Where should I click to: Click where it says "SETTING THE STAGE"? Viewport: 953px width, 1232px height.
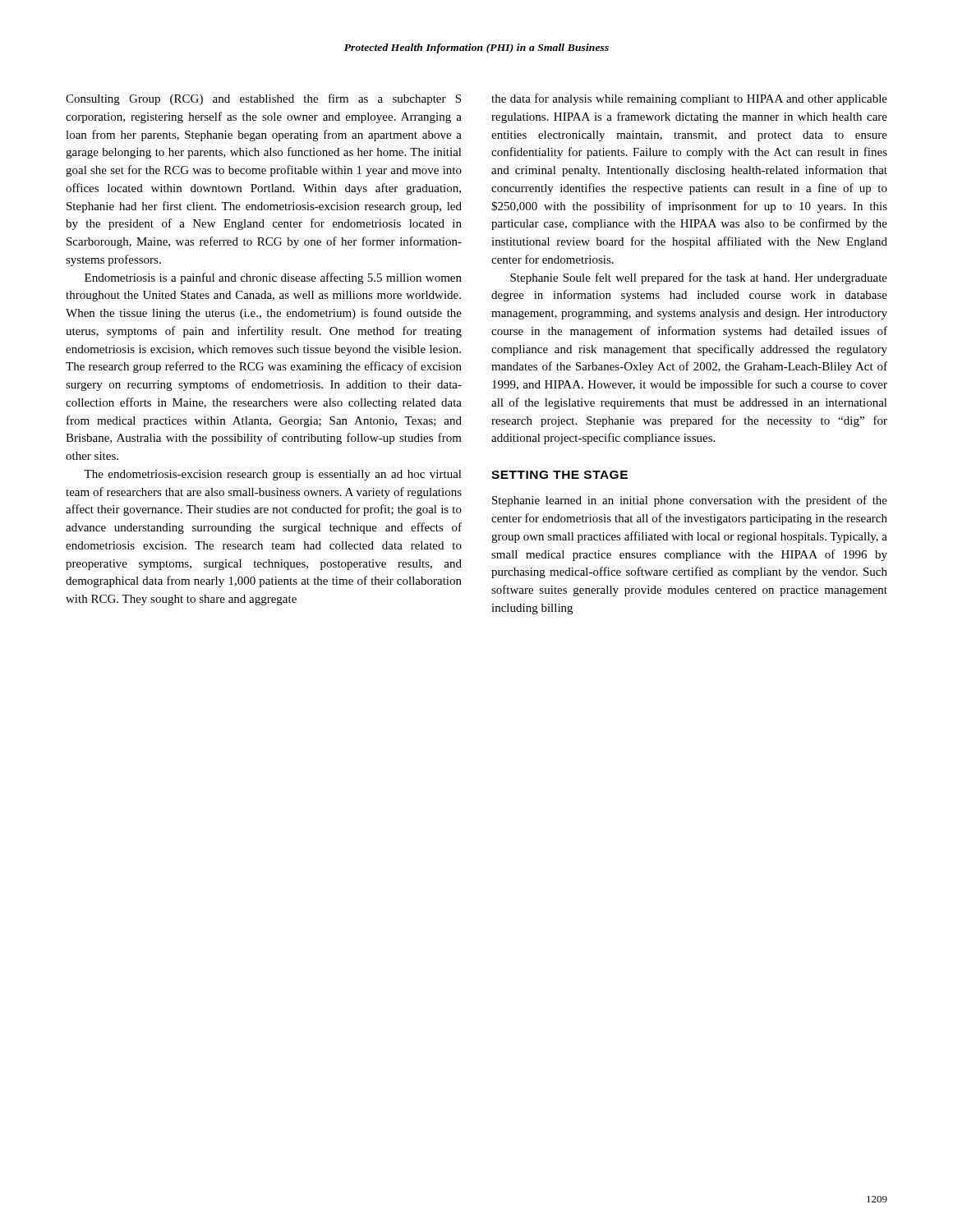pyautogui.click(x=560, y=474)
